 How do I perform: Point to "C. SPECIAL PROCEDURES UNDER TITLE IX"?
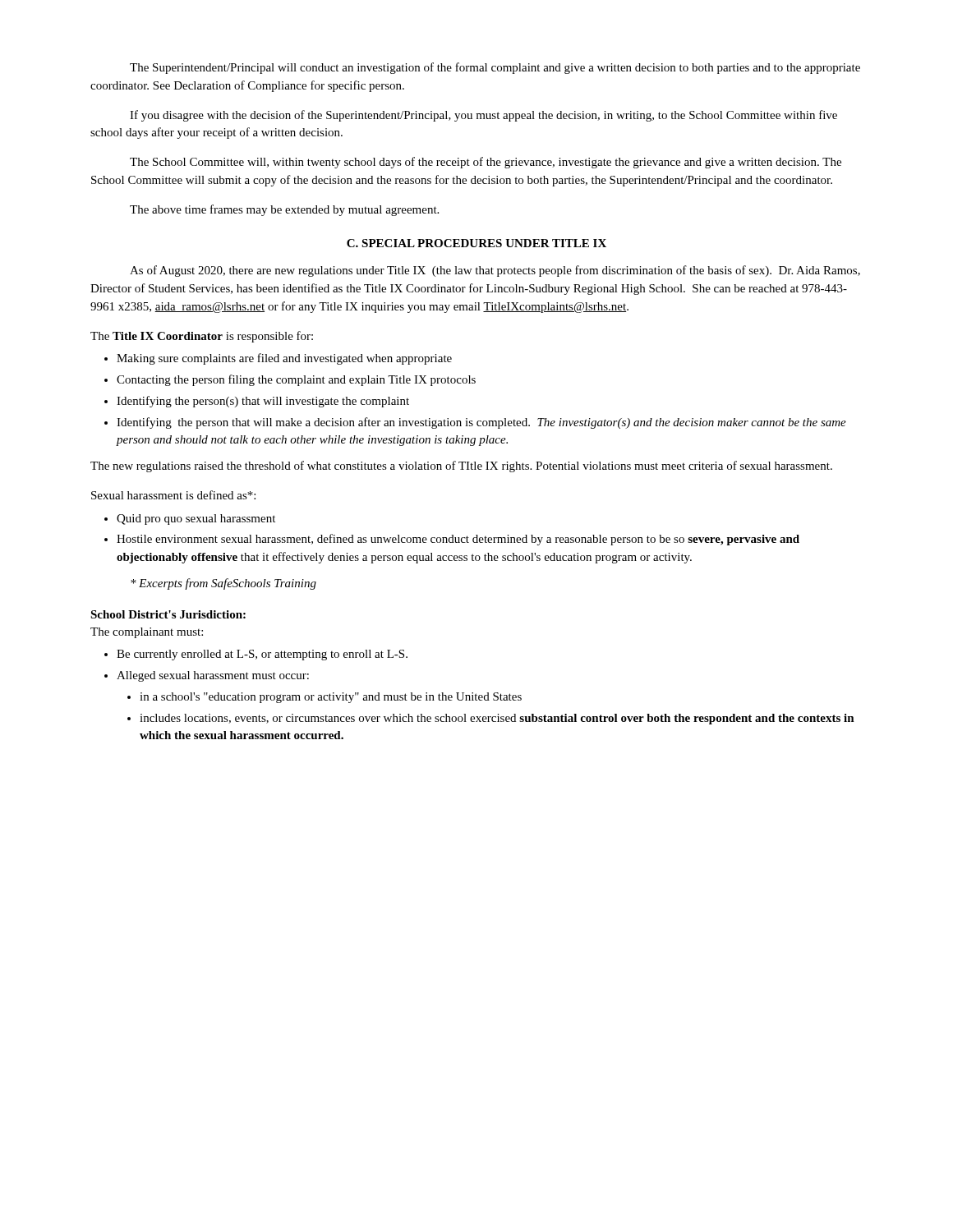coord(476,243)
